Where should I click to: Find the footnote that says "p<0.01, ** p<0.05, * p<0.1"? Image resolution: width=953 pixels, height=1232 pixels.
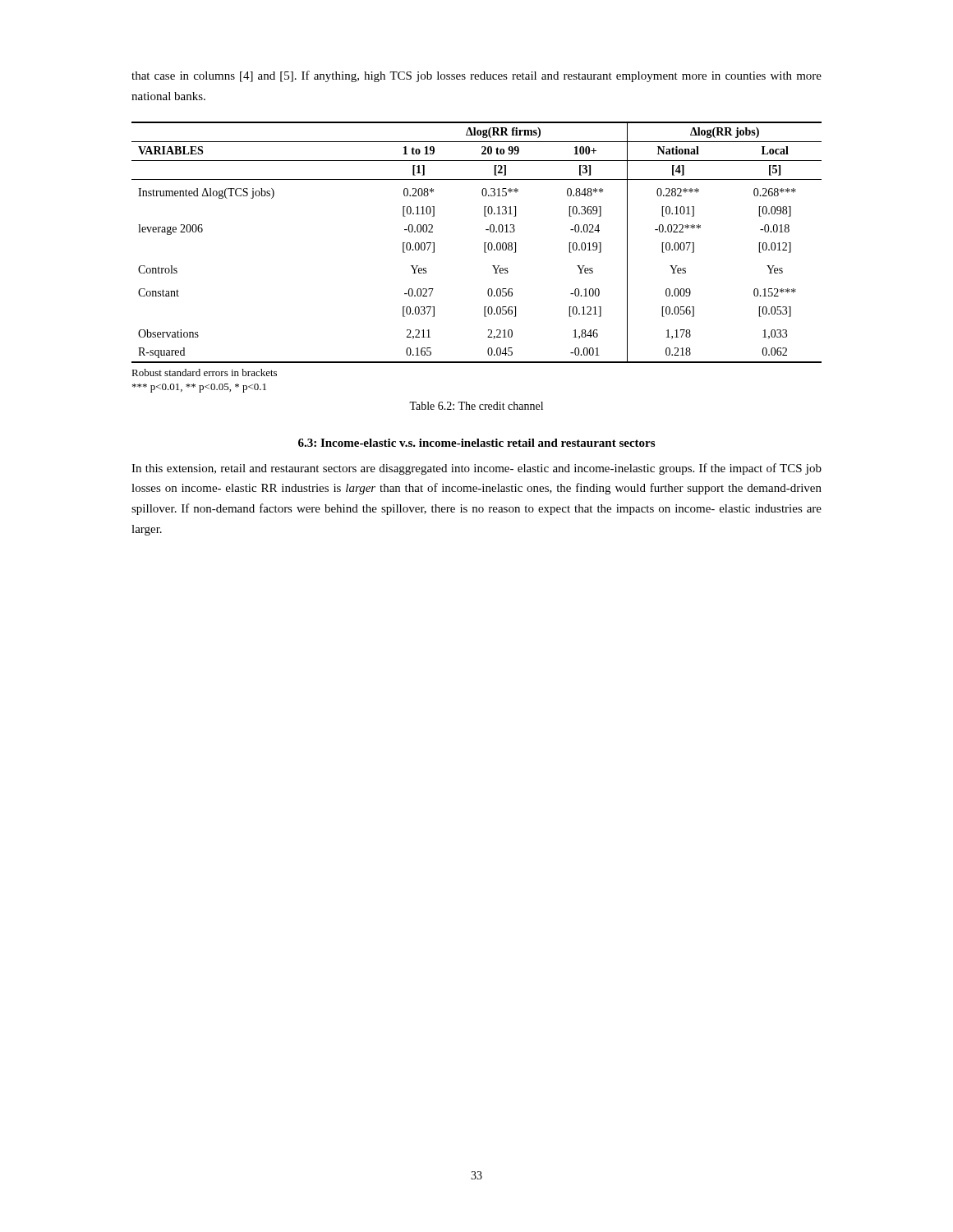[199, 386]
